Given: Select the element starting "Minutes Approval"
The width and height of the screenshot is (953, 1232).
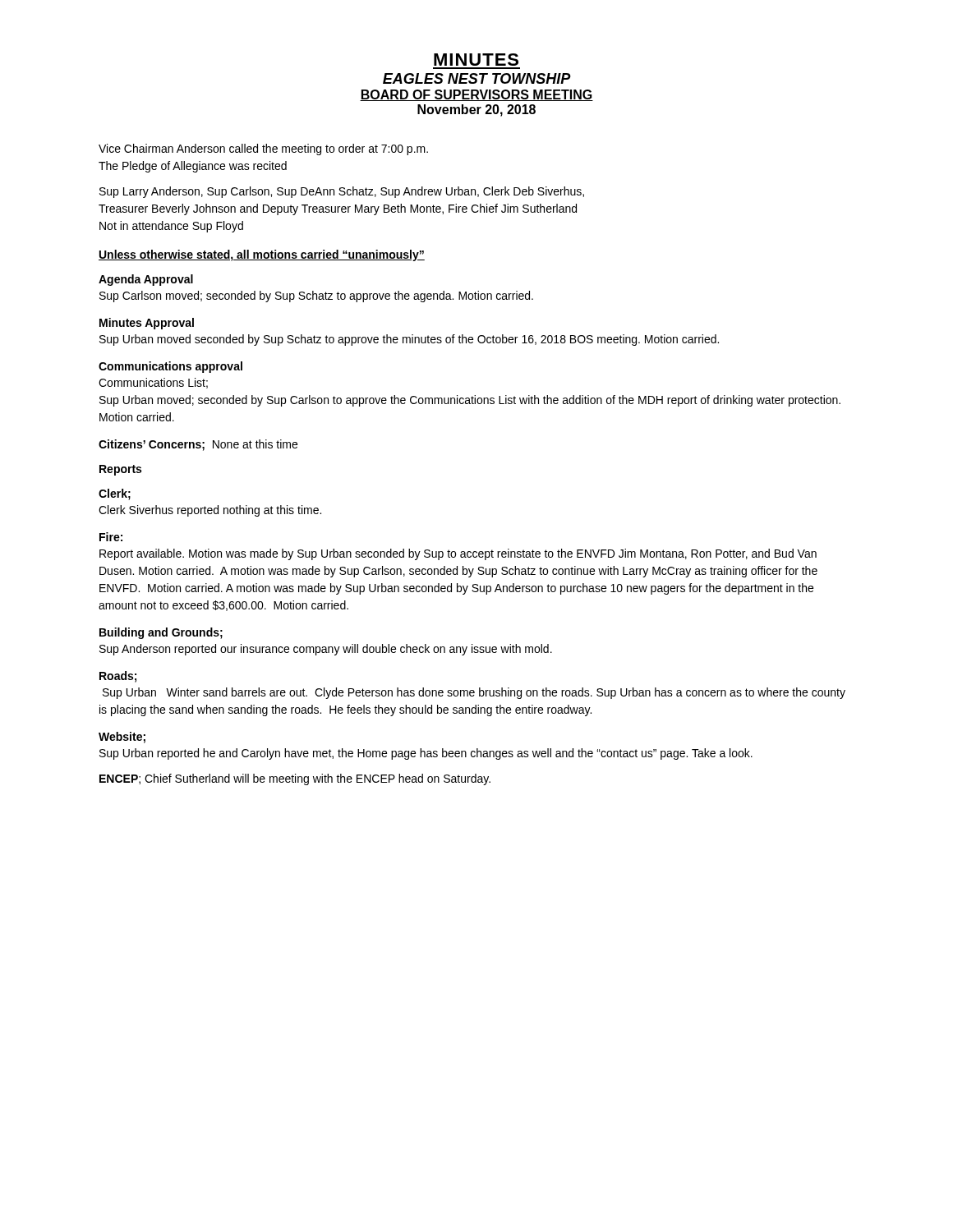Looking at the screenshot, I should [147, 323].
